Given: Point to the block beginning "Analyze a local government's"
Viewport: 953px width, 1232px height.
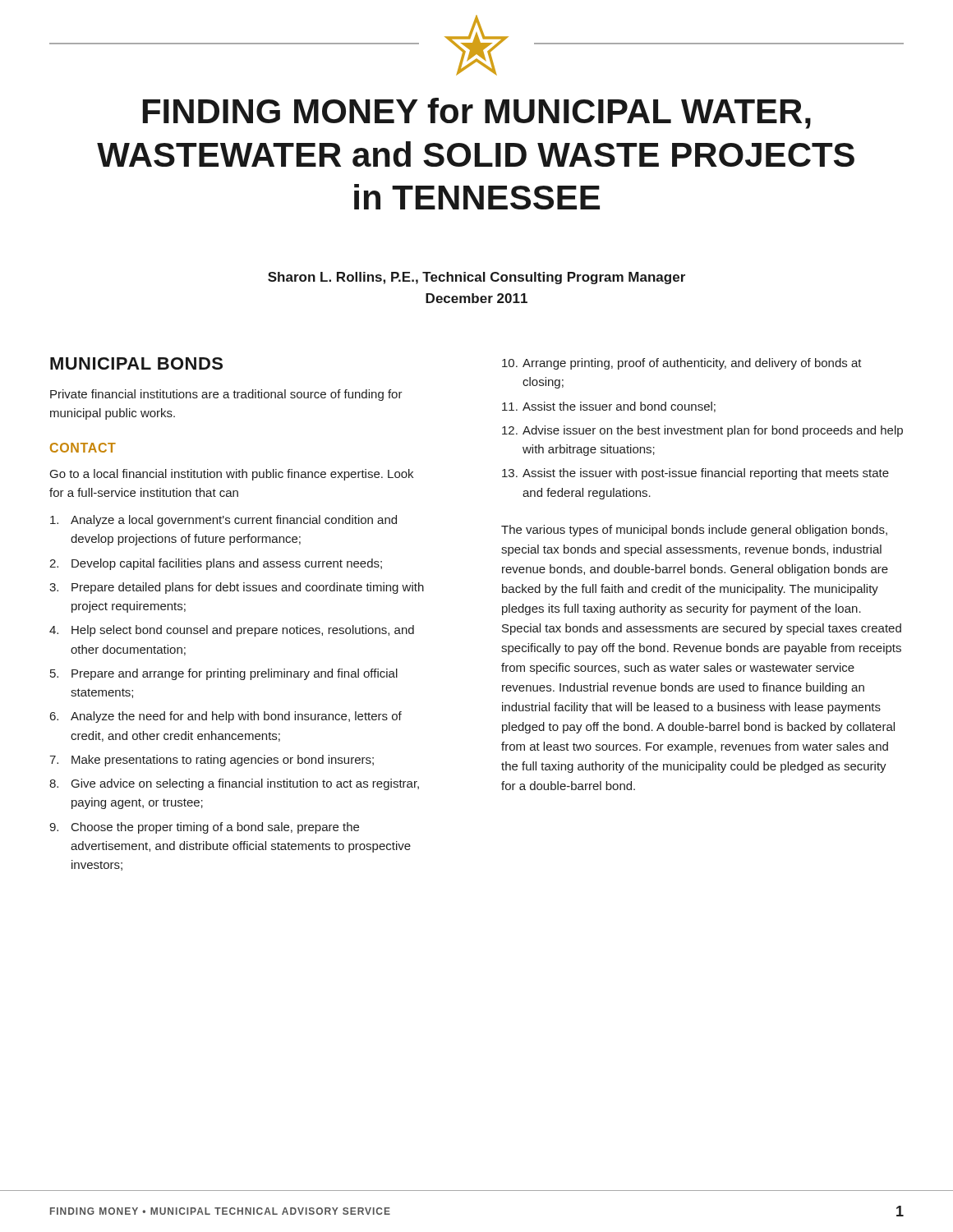Looking at the screenshot, I should click(238, 529).
